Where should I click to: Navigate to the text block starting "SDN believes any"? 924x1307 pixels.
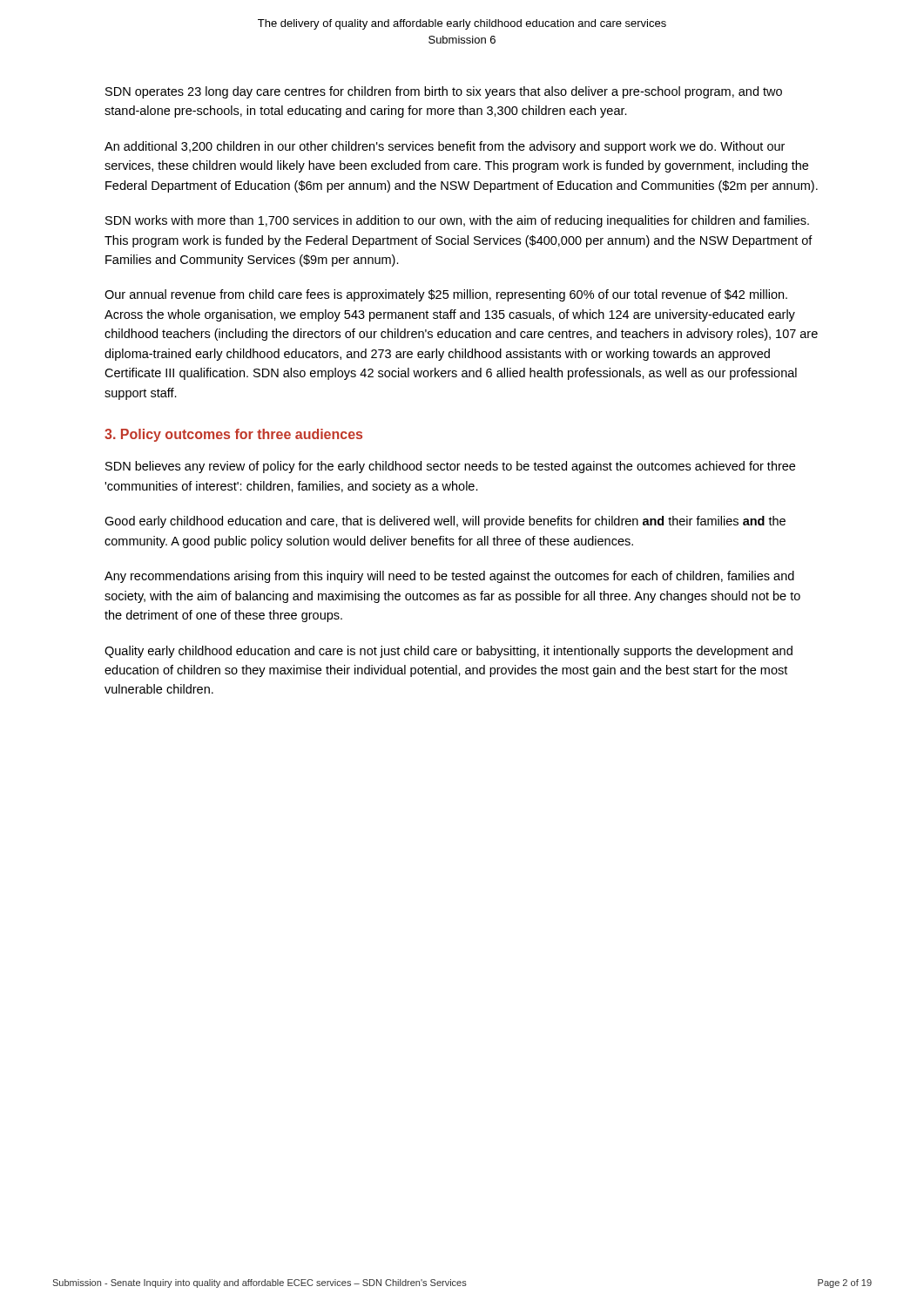pos(450,476)
